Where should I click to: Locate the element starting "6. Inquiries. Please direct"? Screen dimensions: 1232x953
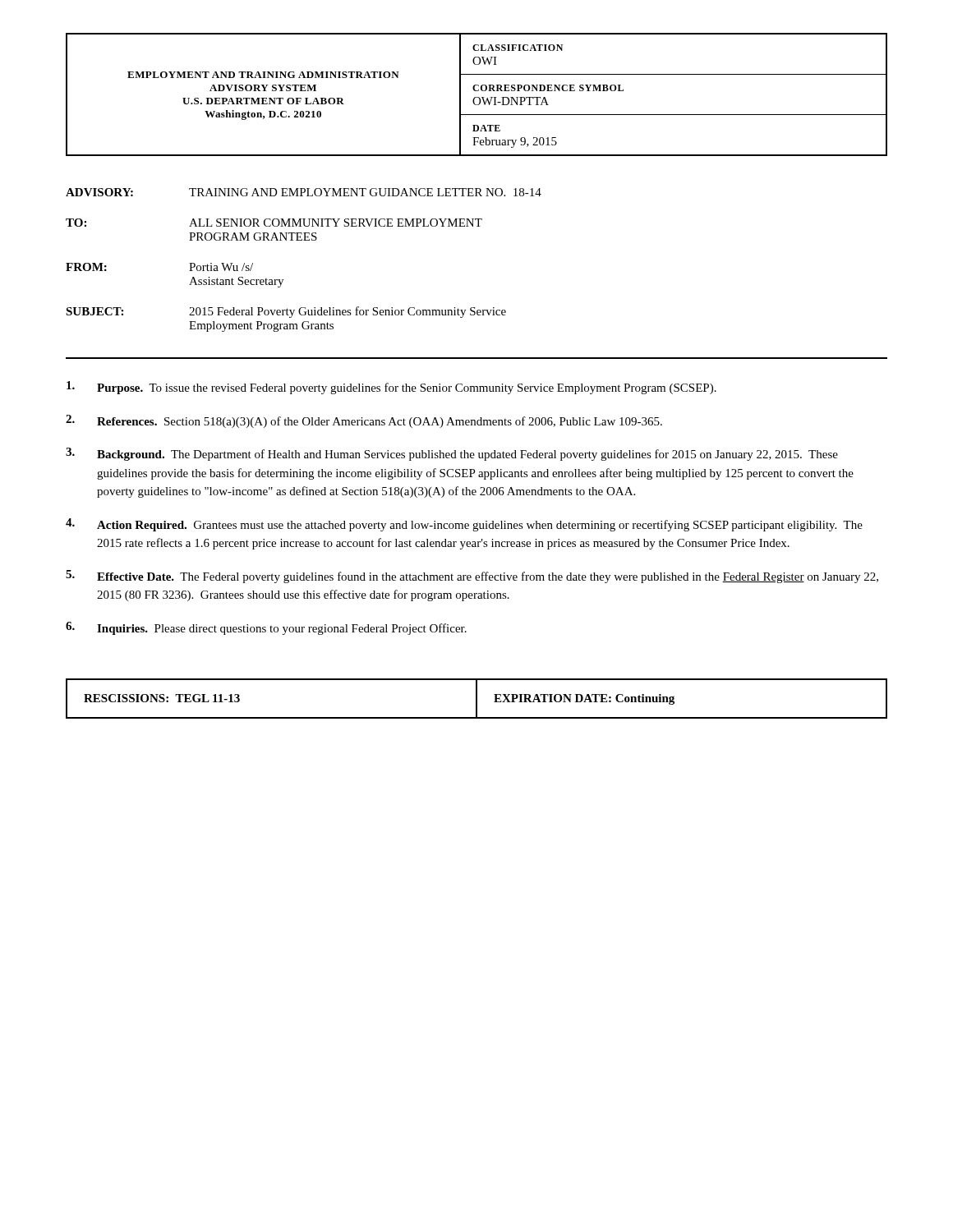(x=266, y=628)
